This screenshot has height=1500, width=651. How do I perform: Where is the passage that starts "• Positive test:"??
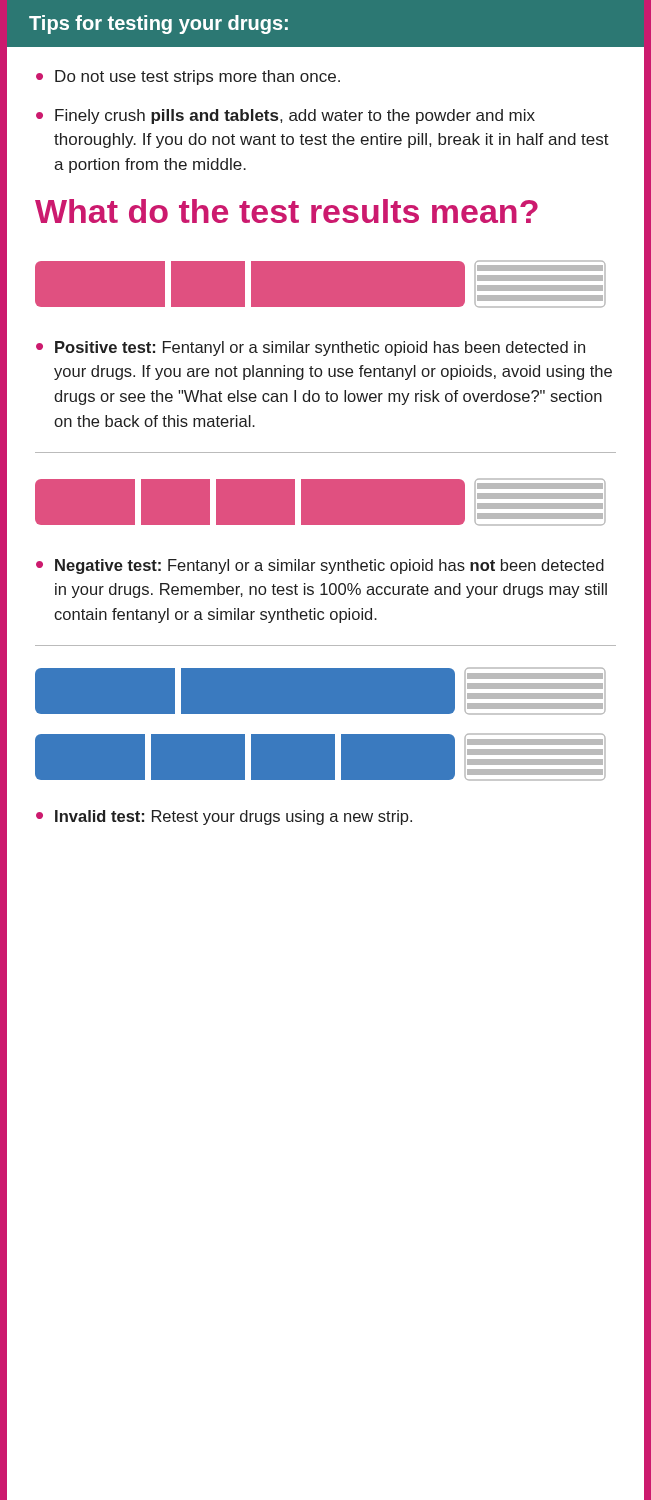tap(326, 384)
